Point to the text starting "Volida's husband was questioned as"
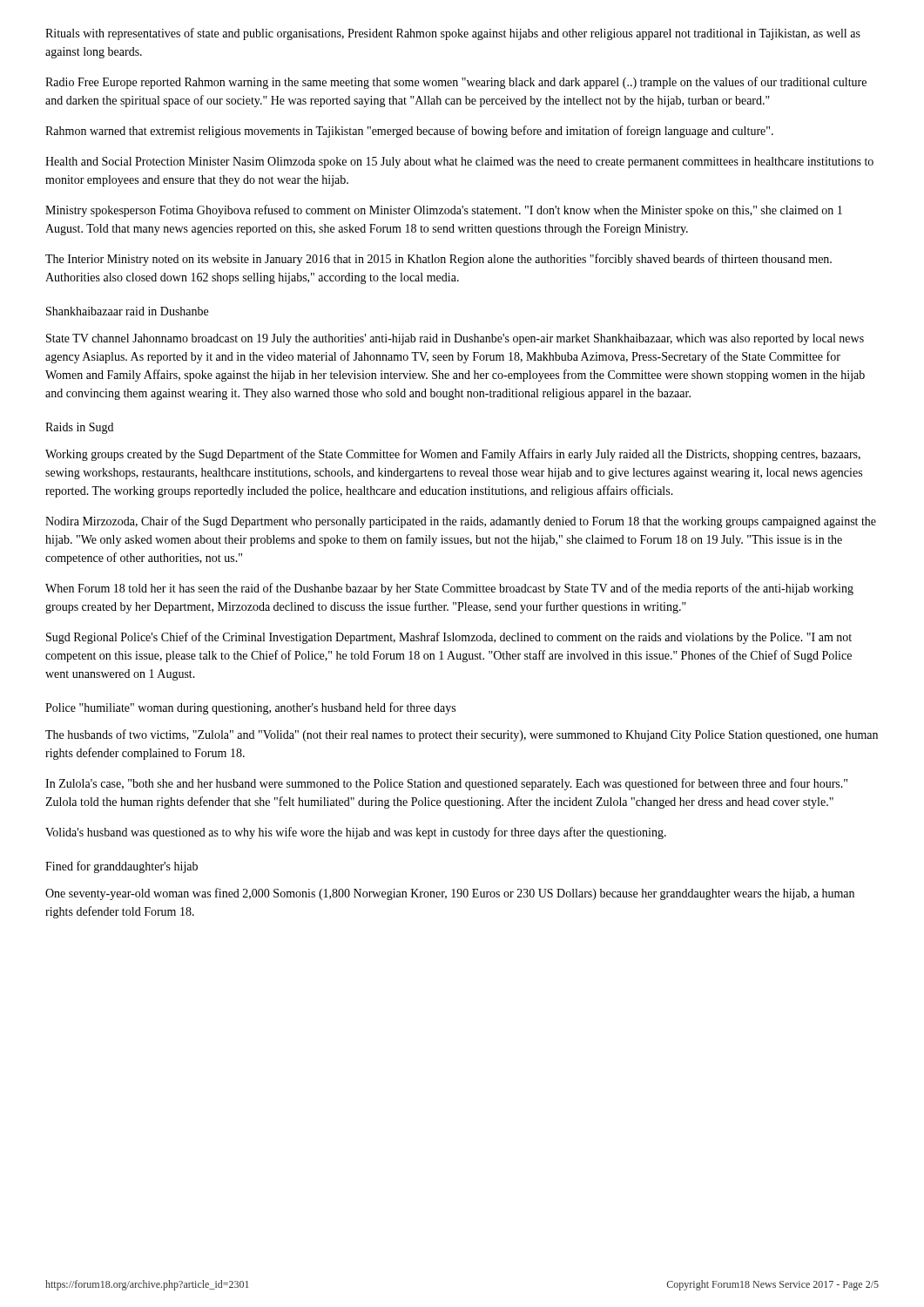This screenshot has width=924, height=1307. [x=356, y=833]
